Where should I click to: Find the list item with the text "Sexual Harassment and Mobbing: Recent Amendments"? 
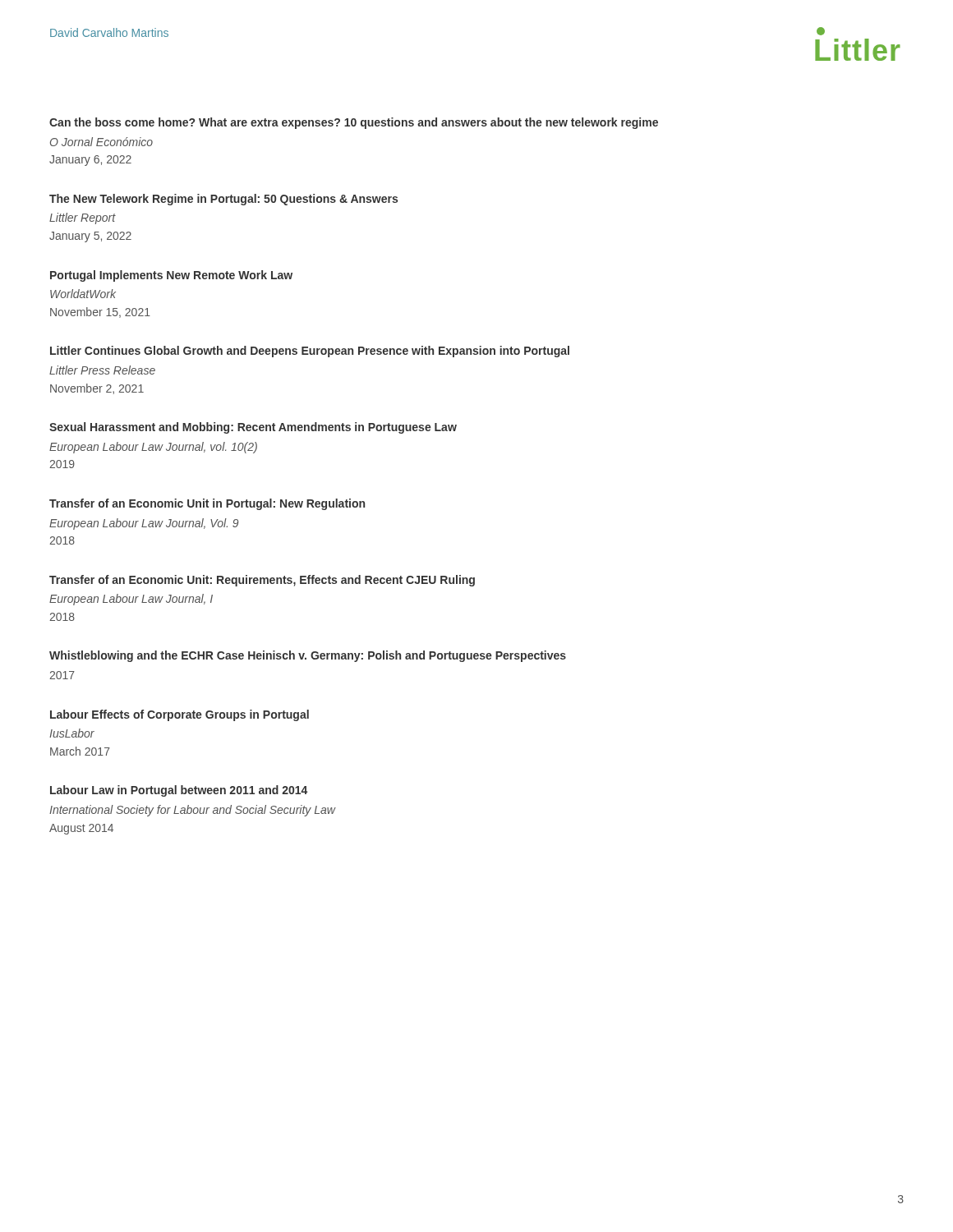253,428
